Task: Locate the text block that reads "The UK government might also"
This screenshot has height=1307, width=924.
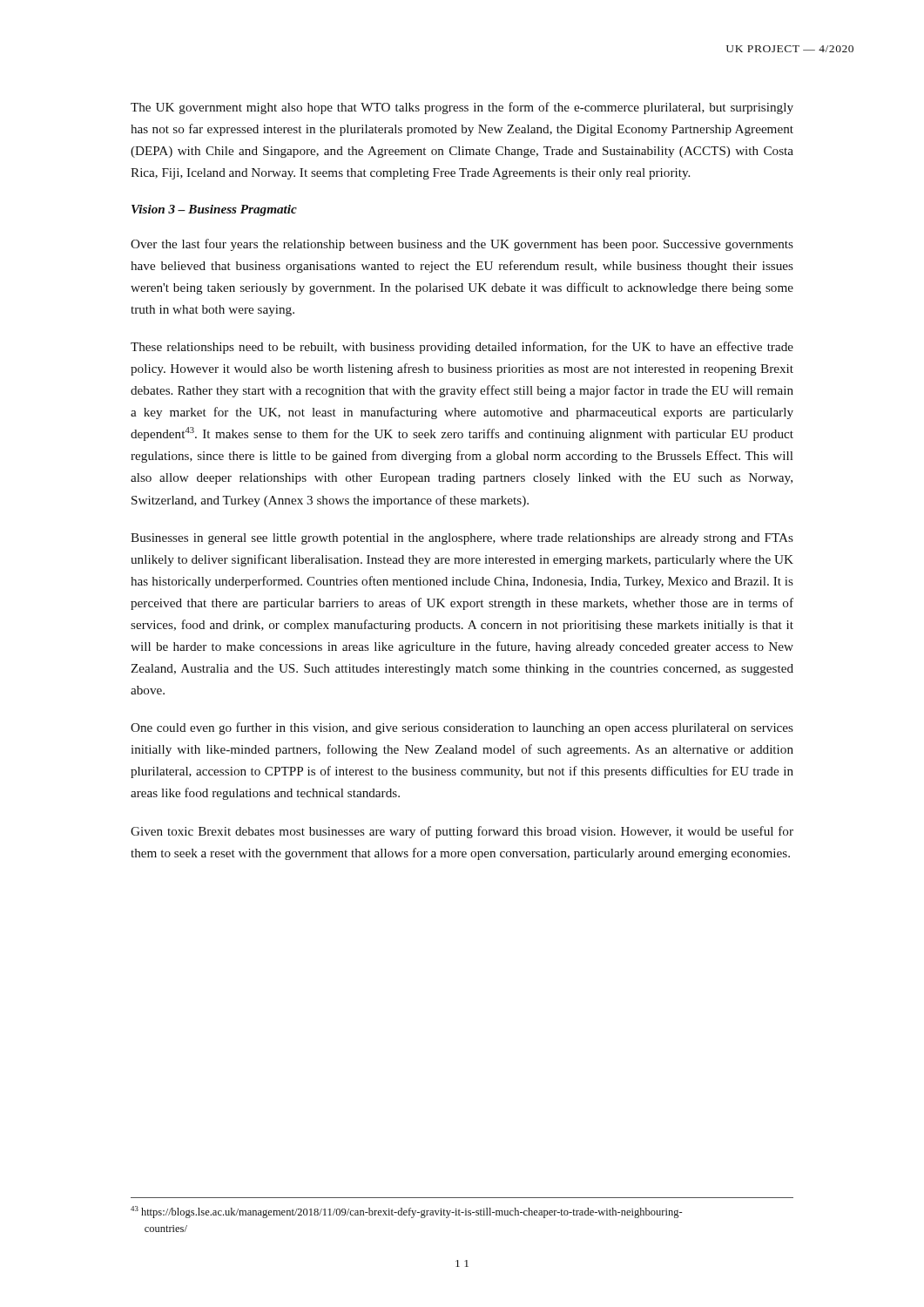Action: [x=462, y=140]
